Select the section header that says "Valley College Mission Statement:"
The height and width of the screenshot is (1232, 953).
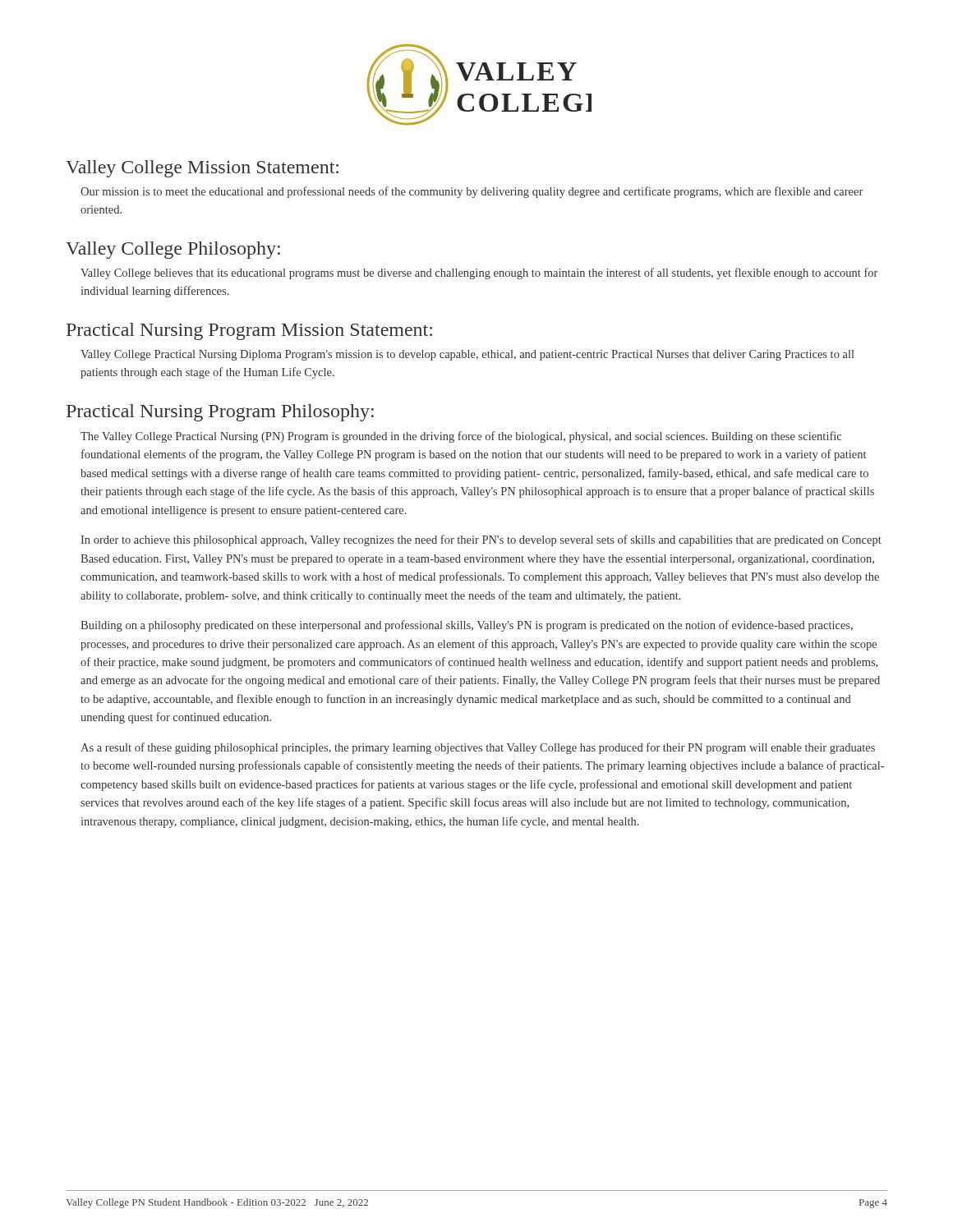(x=203, y=167)
